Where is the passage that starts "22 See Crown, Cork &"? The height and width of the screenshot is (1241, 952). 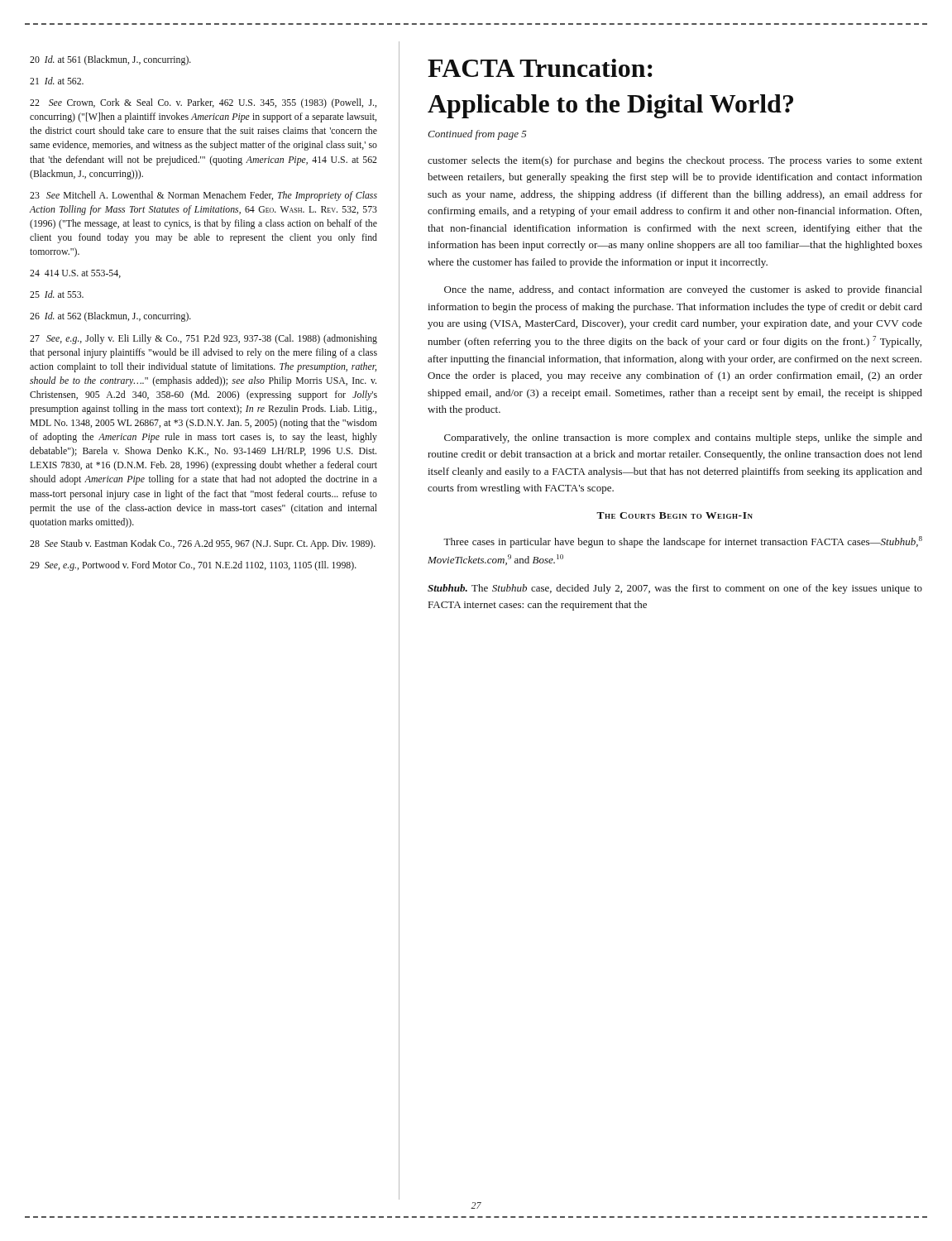click(203, 138)
